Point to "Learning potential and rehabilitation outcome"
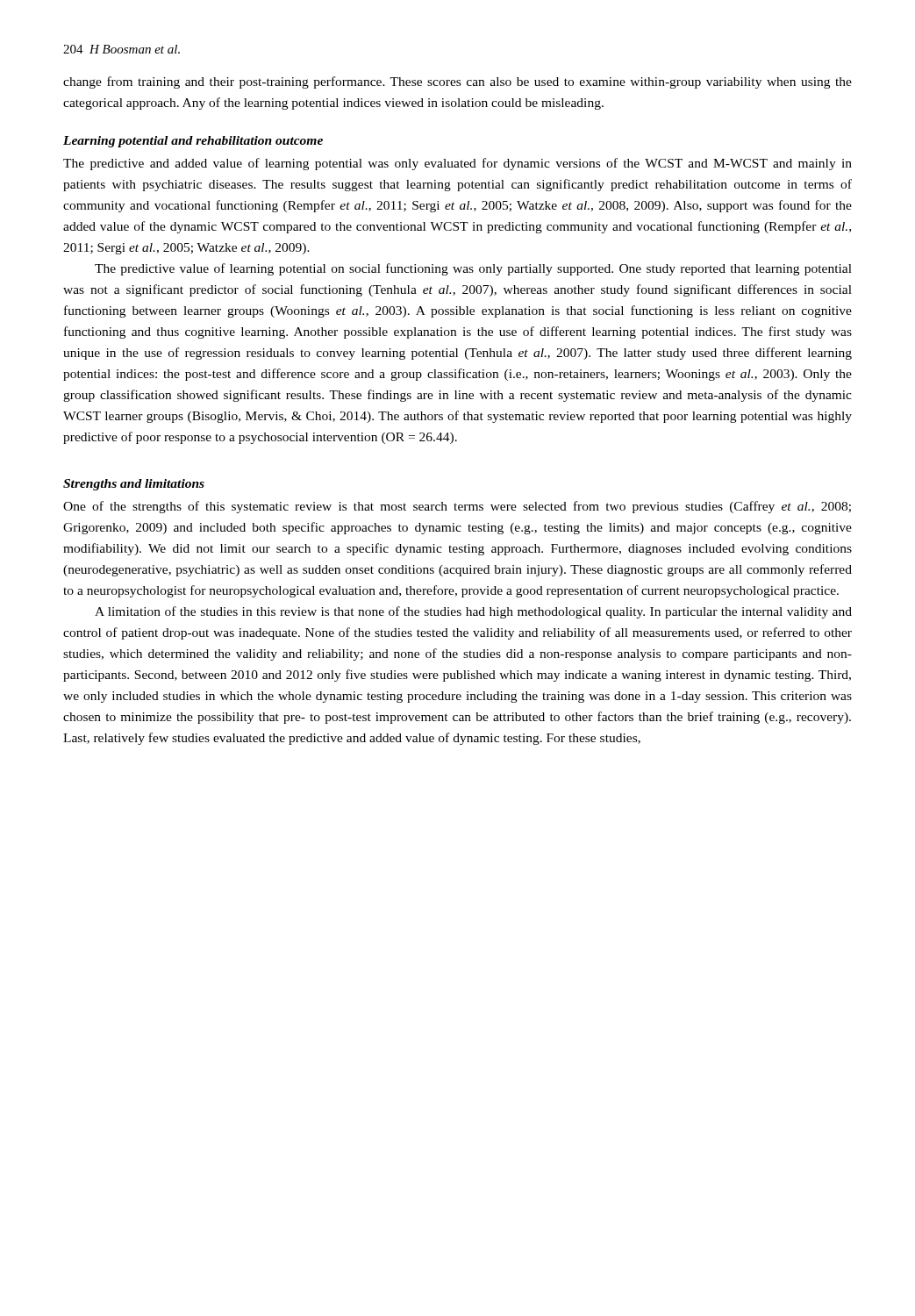 pos(193,140)
